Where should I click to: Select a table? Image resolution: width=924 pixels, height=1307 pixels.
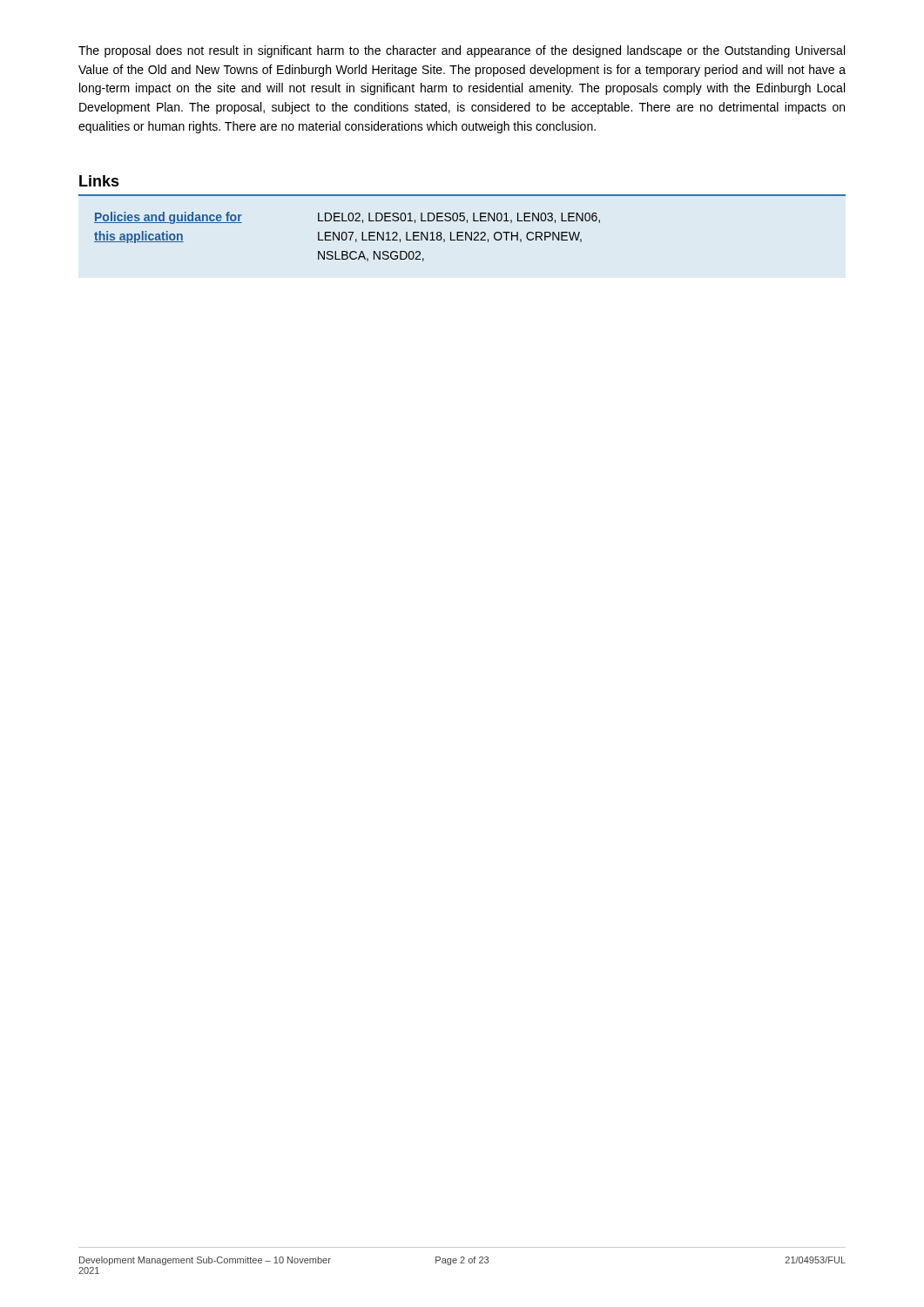pos(462,237)
